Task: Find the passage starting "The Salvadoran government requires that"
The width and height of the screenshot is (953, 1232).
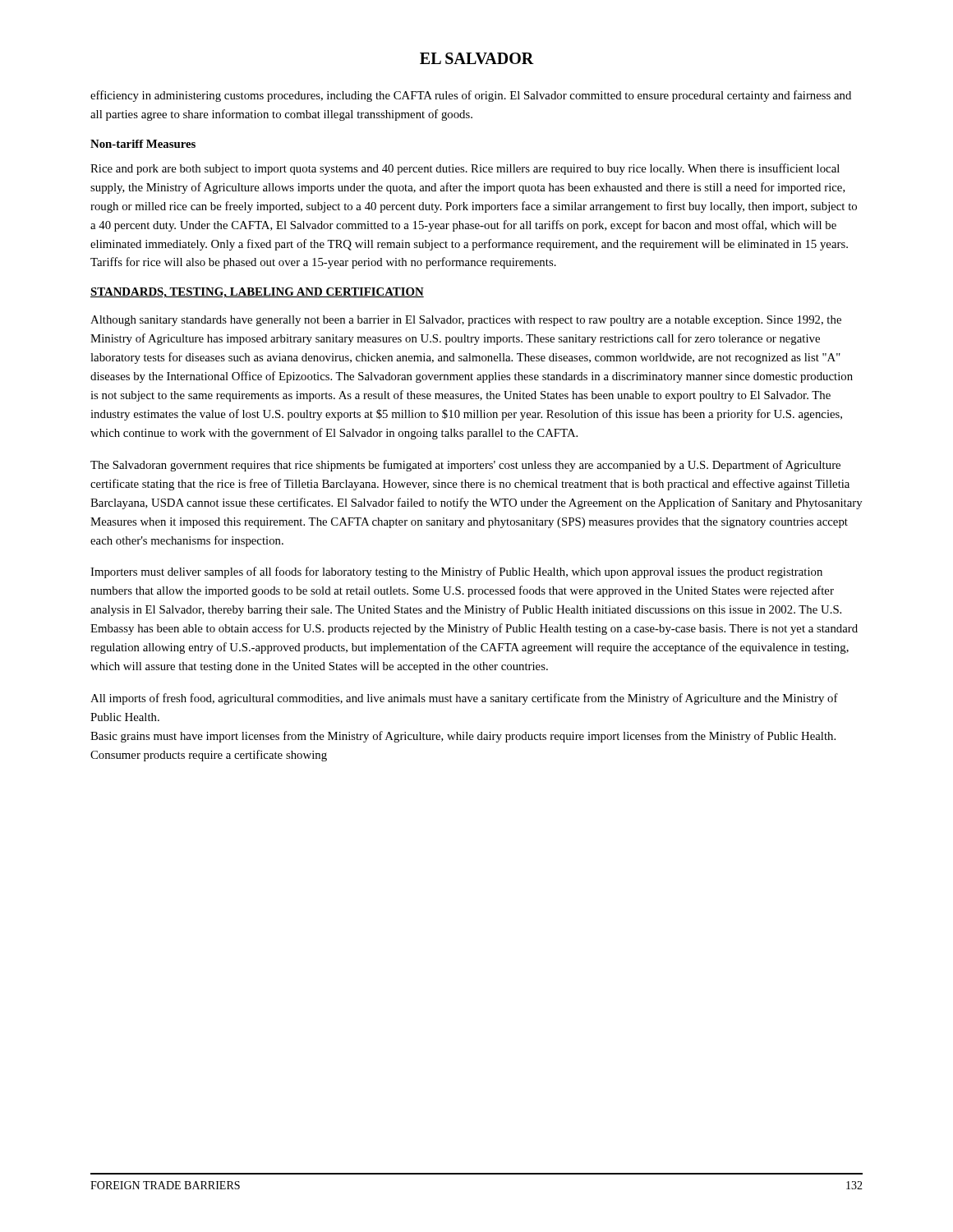Action: [x=476, y=502]
